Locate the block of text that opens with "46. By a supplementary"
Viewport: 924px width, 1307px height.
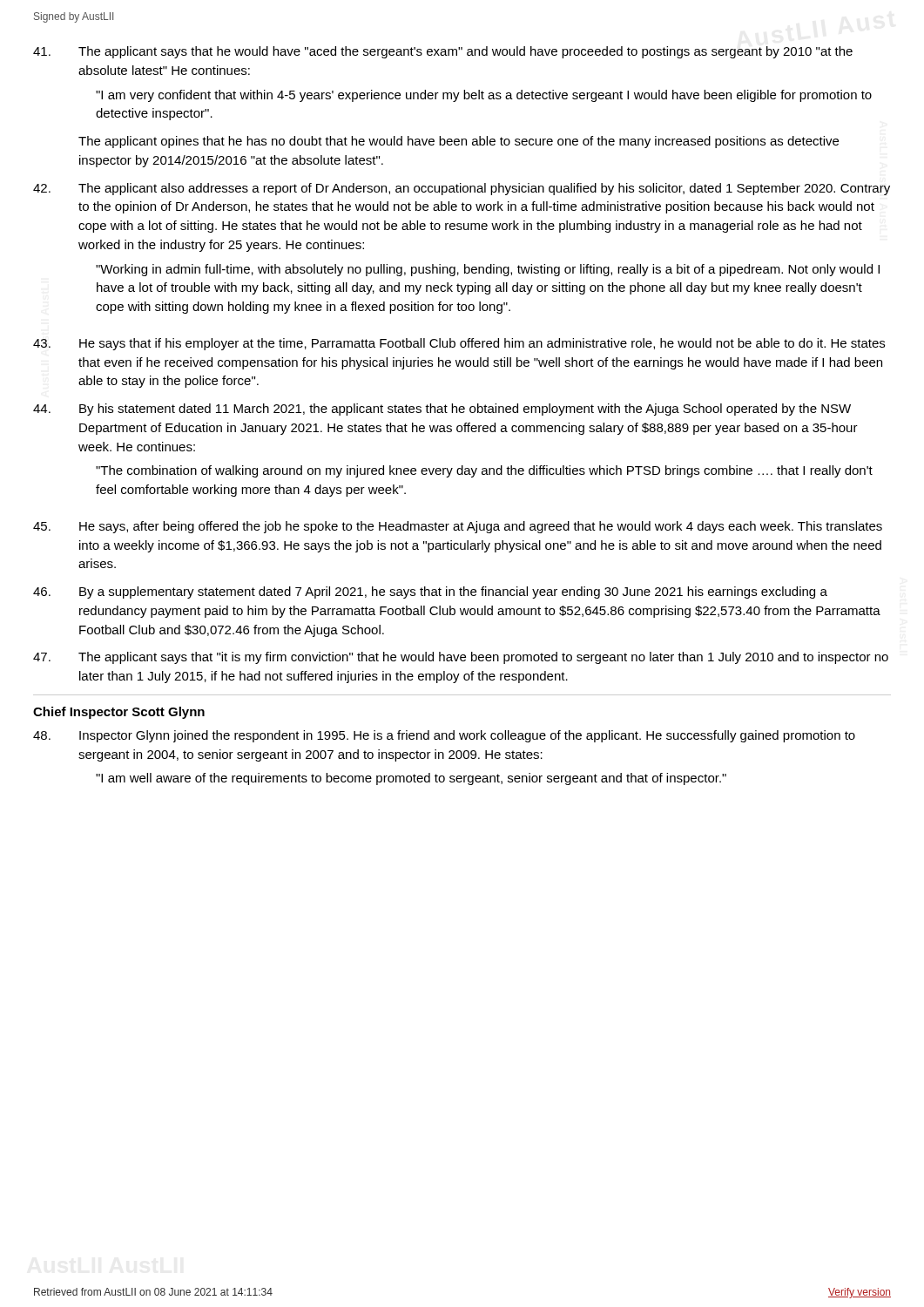462,610
